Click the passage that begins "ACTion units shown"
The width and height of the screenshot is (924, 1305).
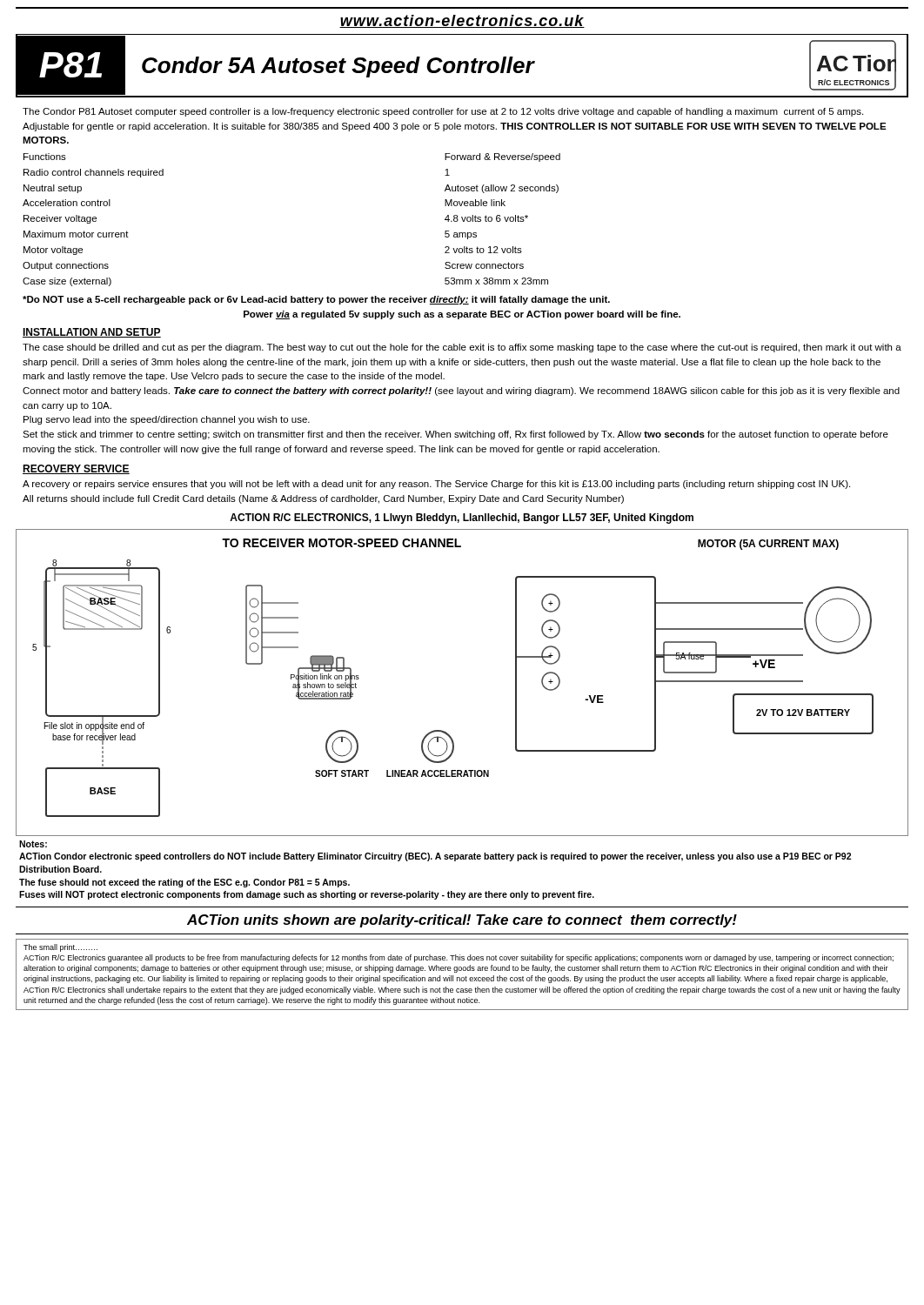(x=462, y=920)
